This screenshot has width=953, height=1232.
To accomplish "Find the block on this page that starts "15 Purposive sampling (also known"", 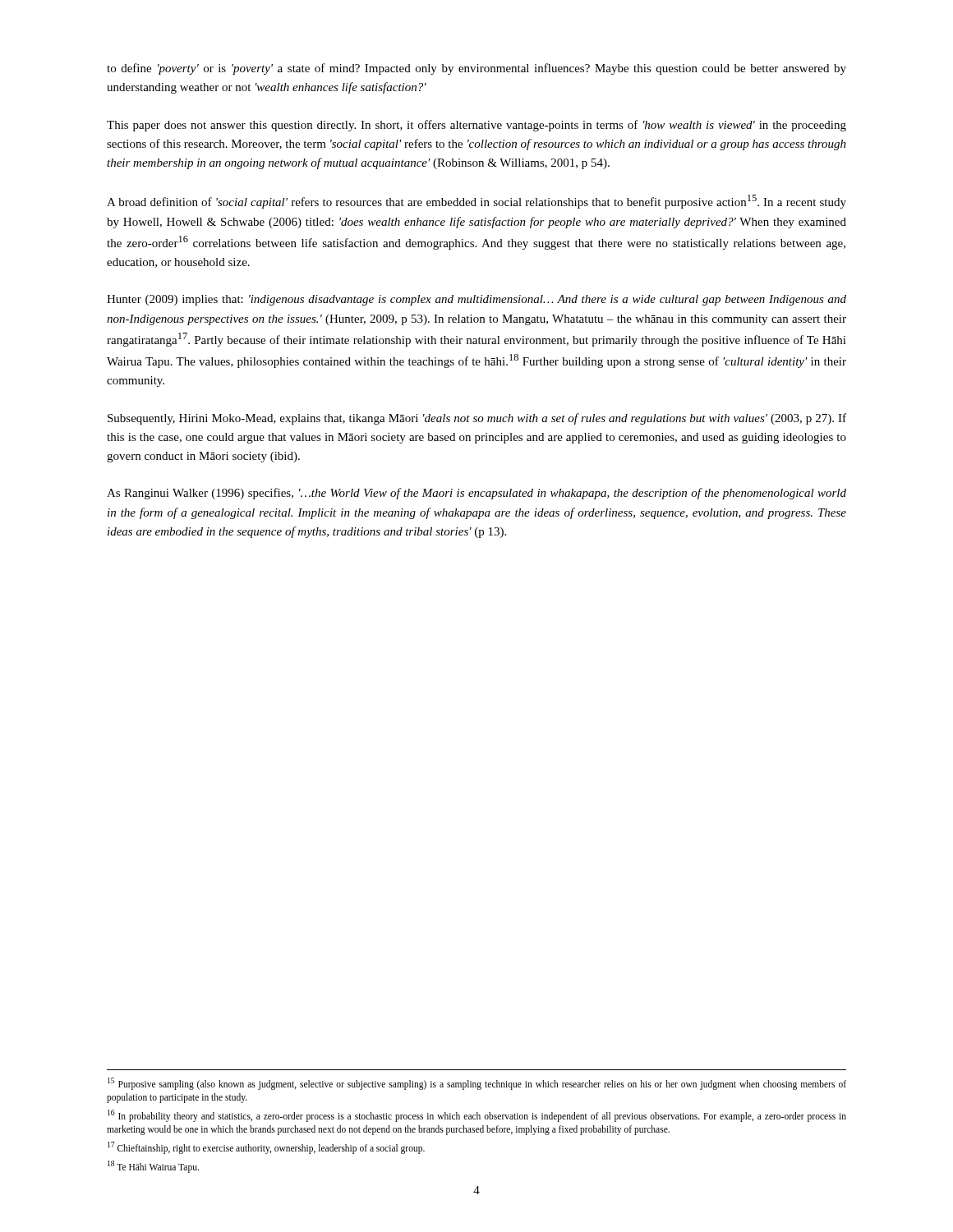I will pyautogui.click(x=476, y=1089).
